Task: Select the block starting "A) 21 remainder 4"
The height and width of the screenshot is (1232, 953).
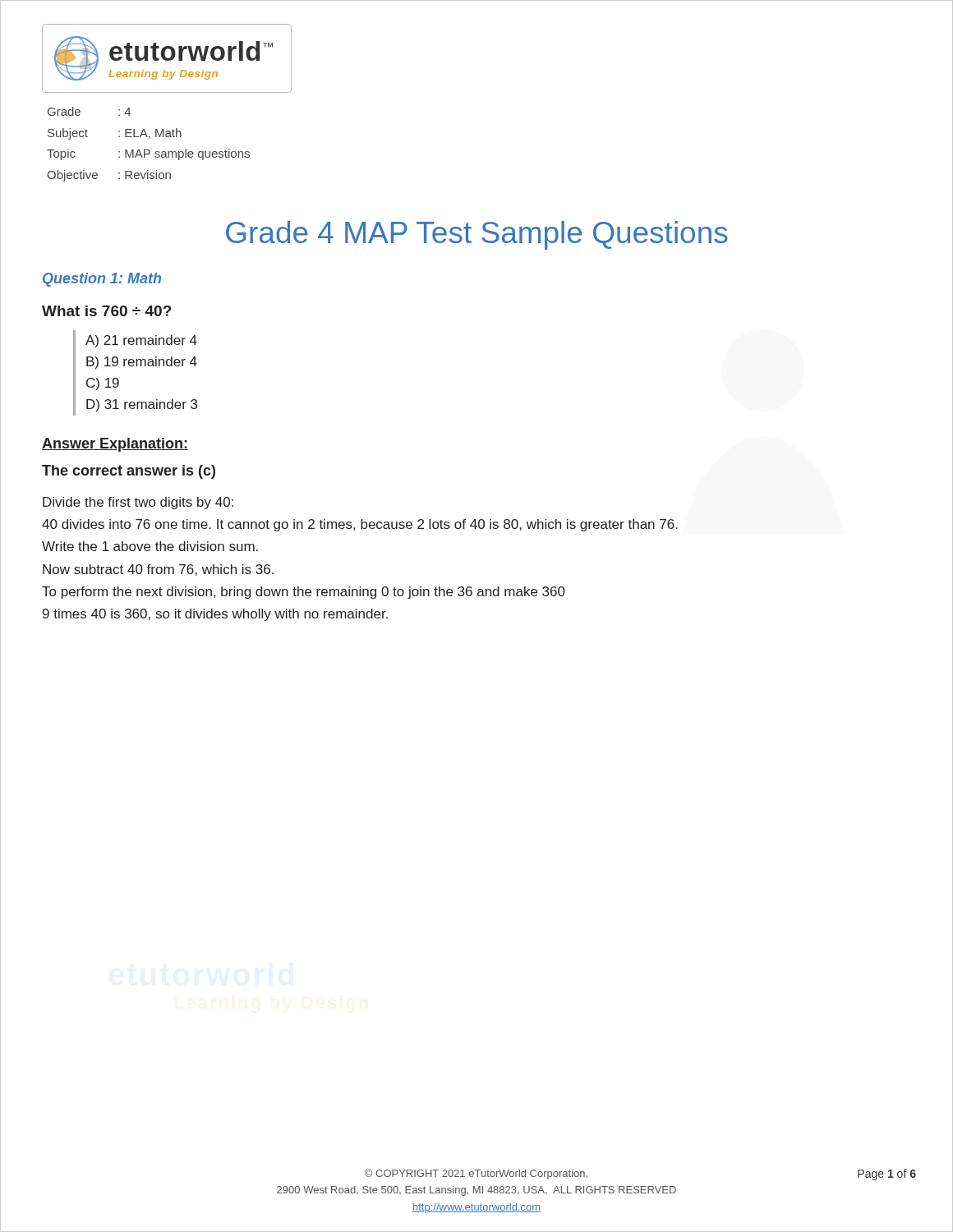Action: coord(141,340)
